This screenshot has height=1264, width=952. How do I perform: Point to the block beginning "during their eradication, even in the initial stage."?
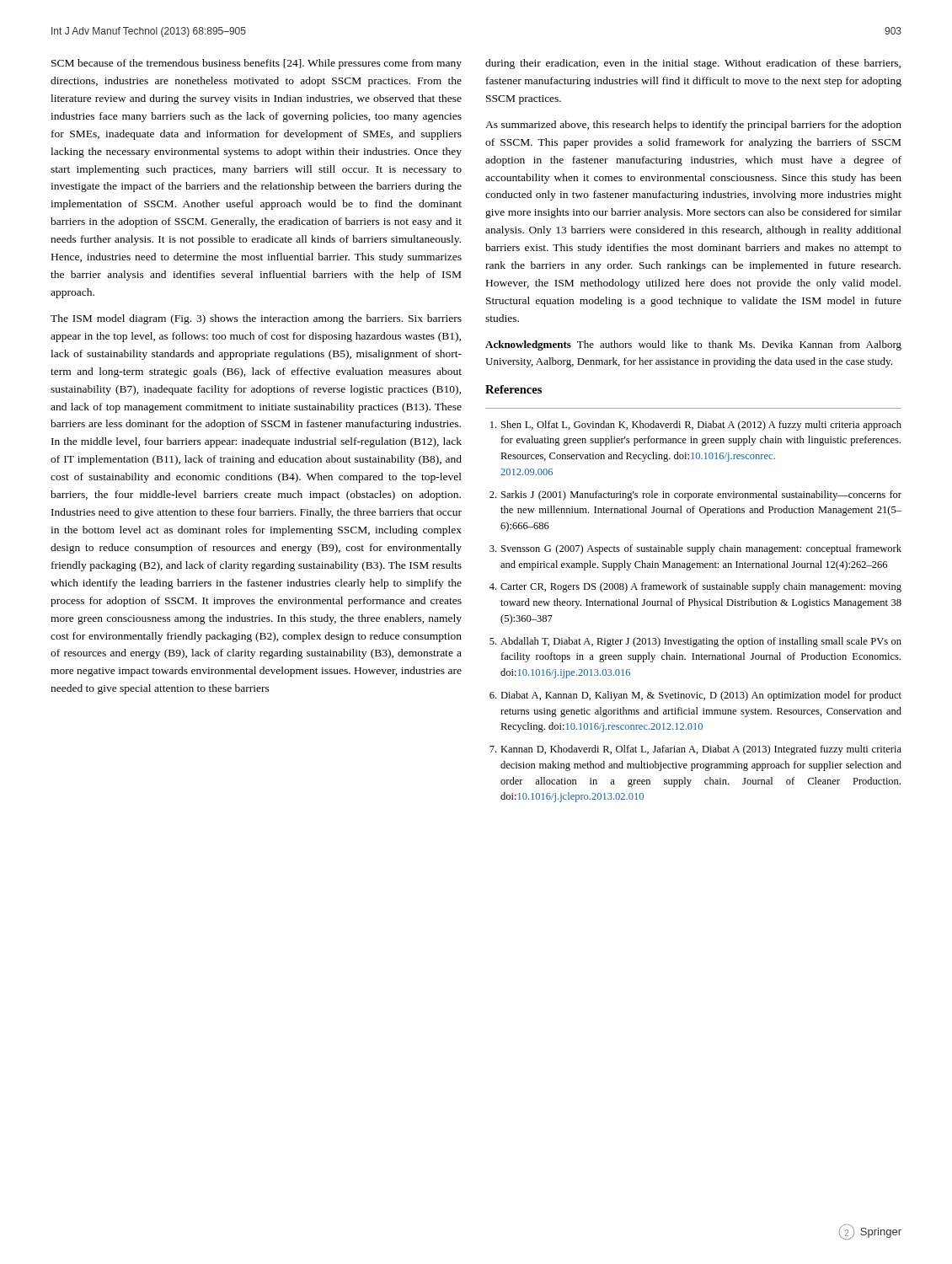(693, 191)
